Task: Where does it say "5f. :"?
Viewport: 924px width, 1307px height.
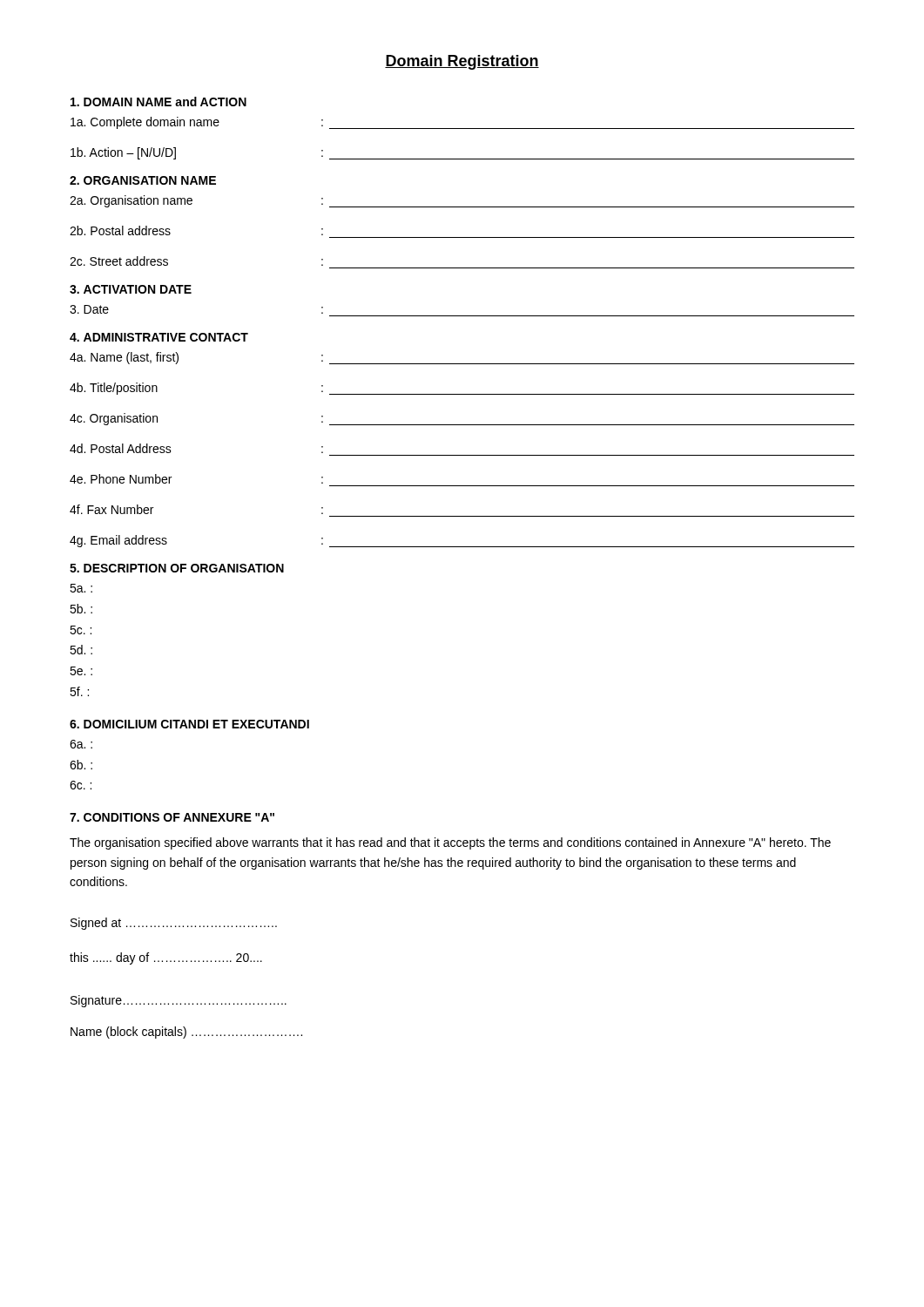Action: click(80, 692)
